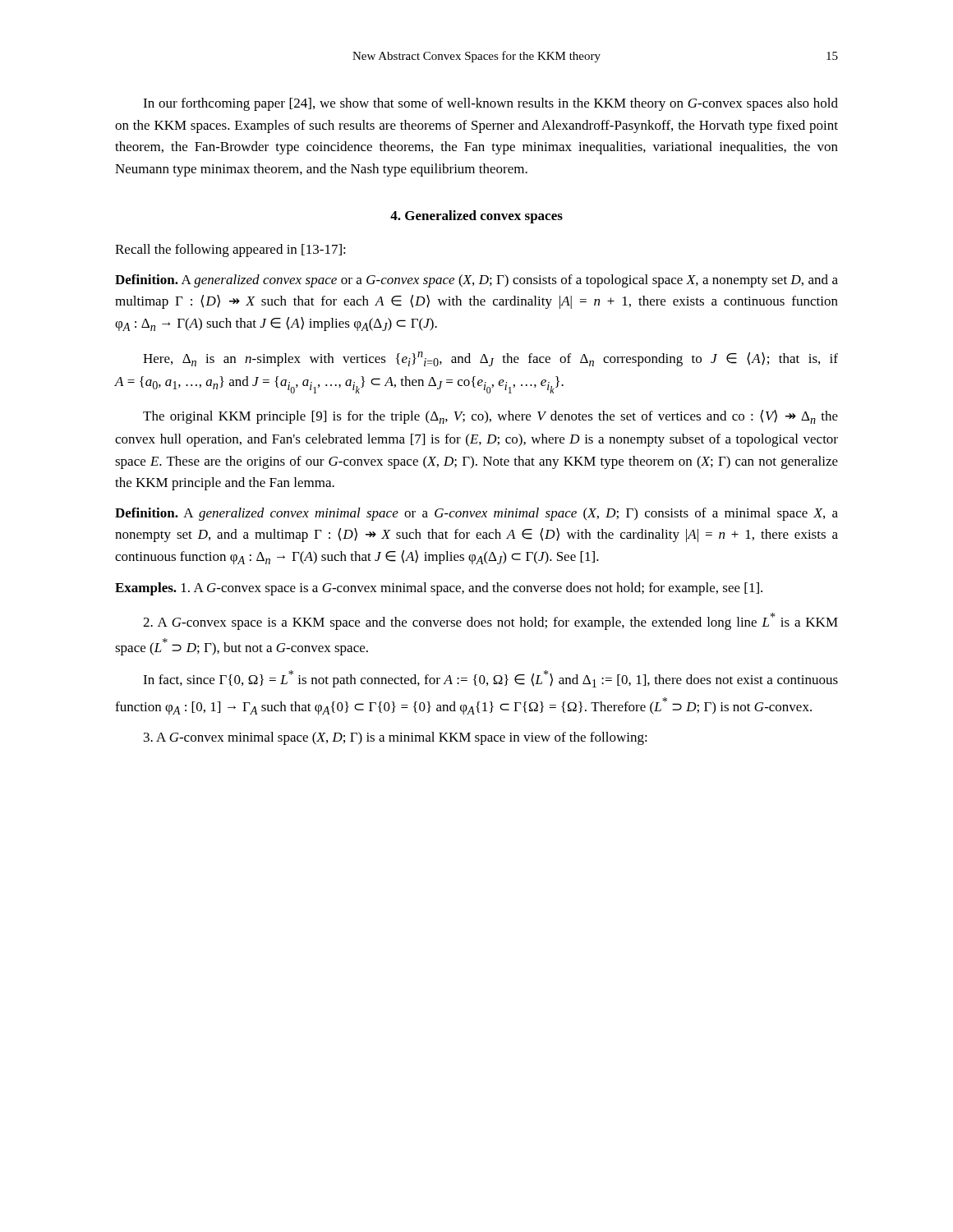Click on the section header that says "4. Generalized convex"
Screen dimensions: 1232x953
point(476,216)
